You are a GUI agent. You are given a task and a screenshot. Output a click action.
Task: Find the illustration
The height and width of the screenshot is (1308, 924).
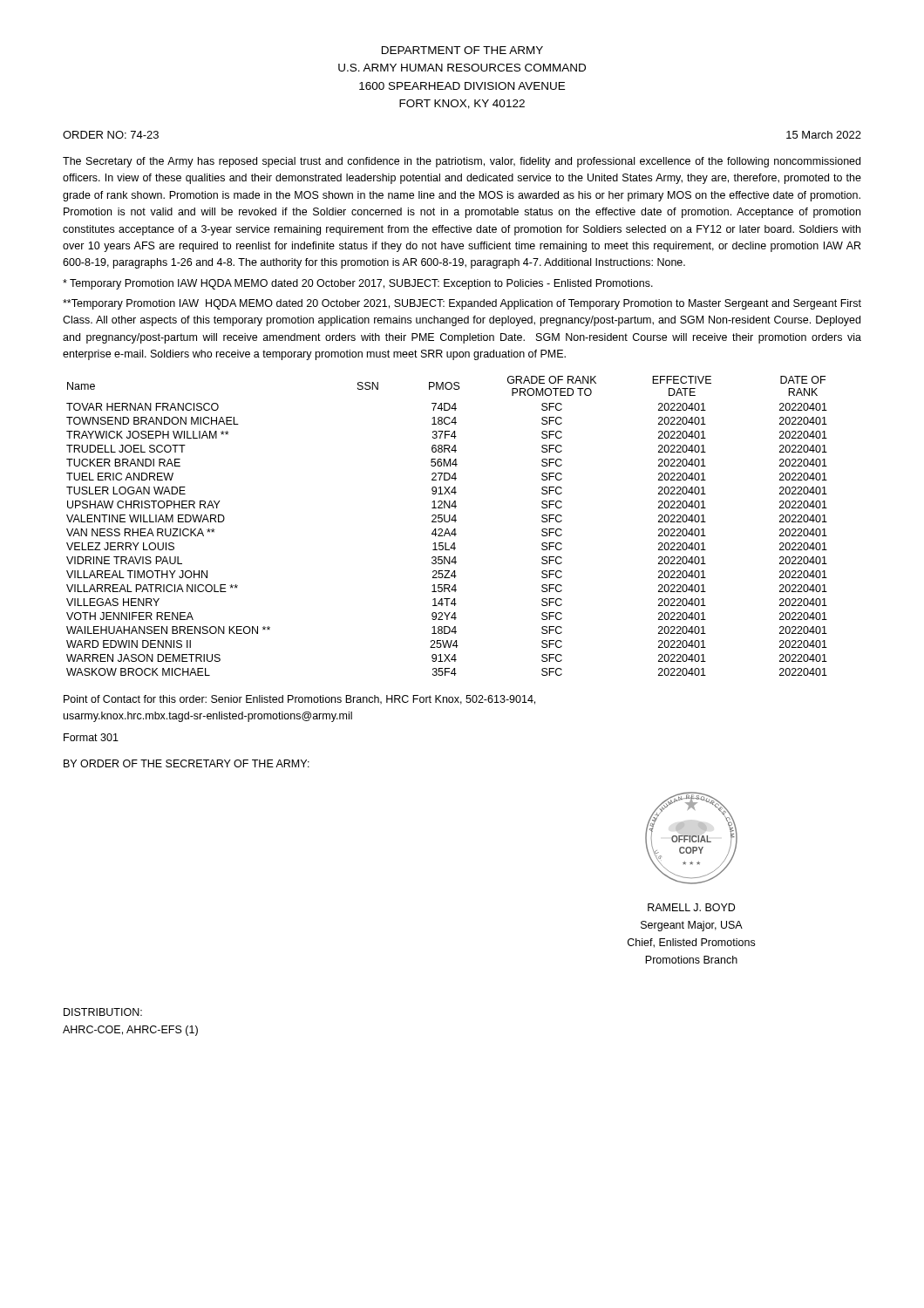691,841
